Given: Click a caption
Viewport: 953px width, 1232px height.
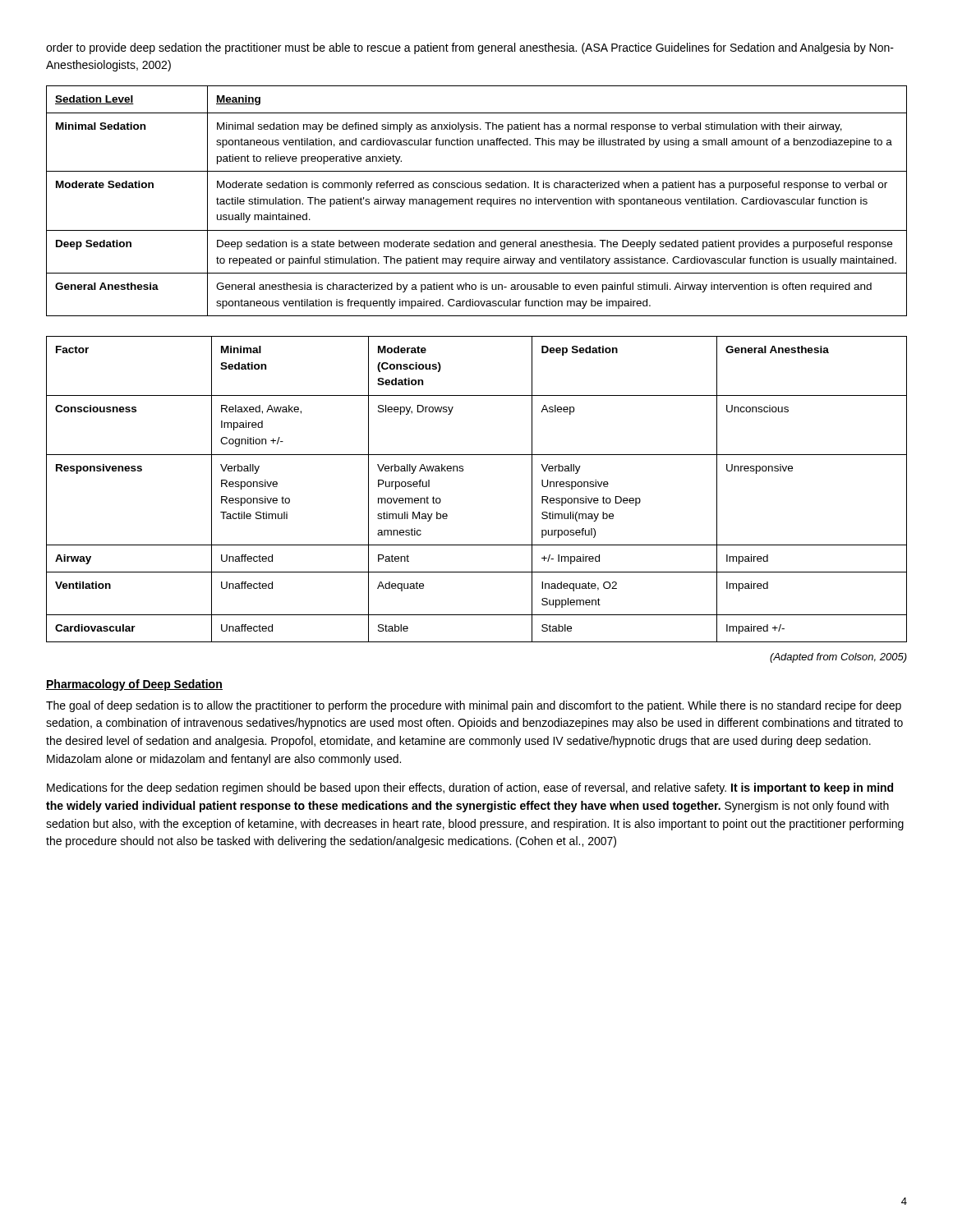Looking at the screenshot, I should [x=838, y=656].
